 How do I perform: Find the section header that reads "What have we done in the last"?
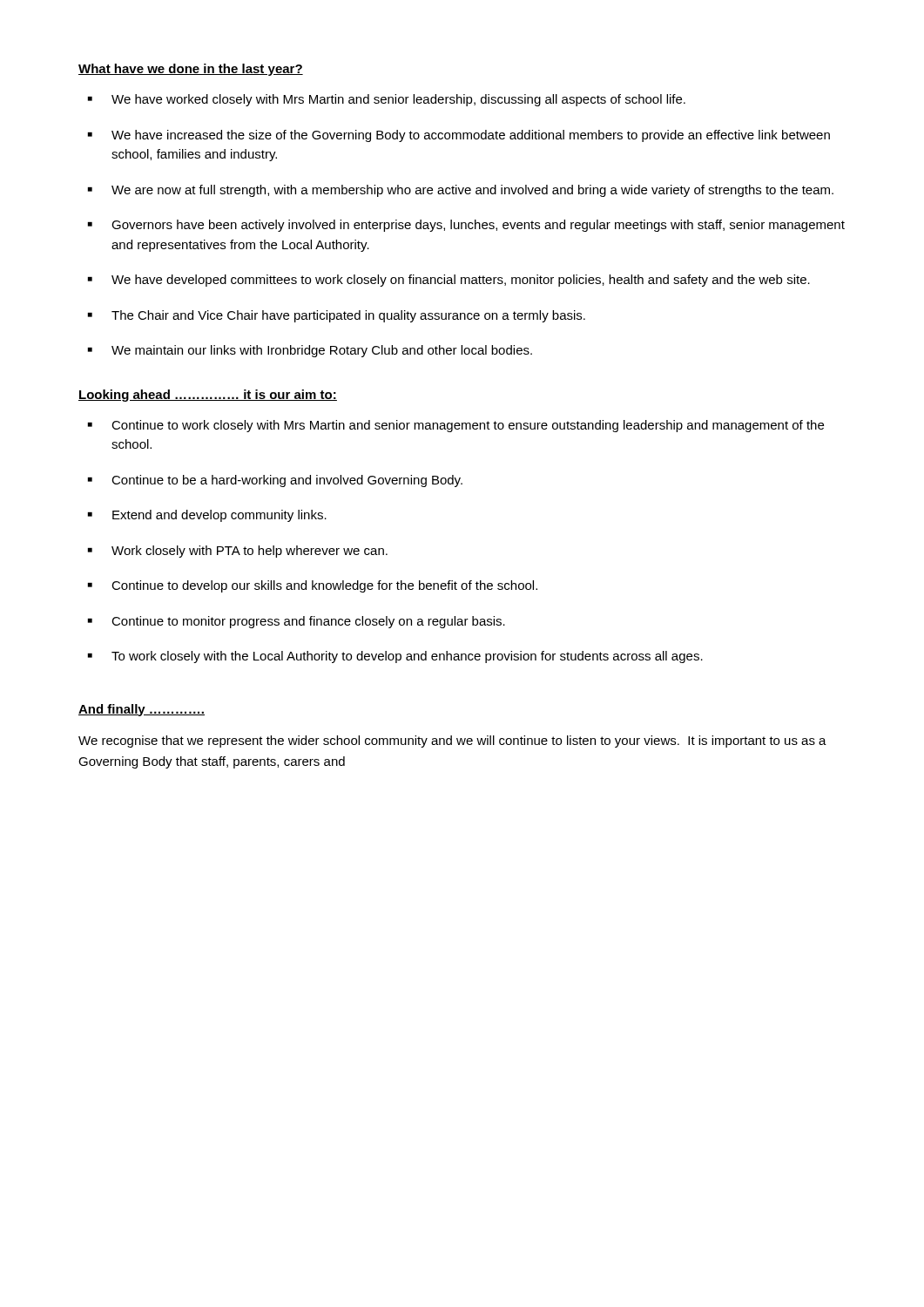click(x=191, y=68)
